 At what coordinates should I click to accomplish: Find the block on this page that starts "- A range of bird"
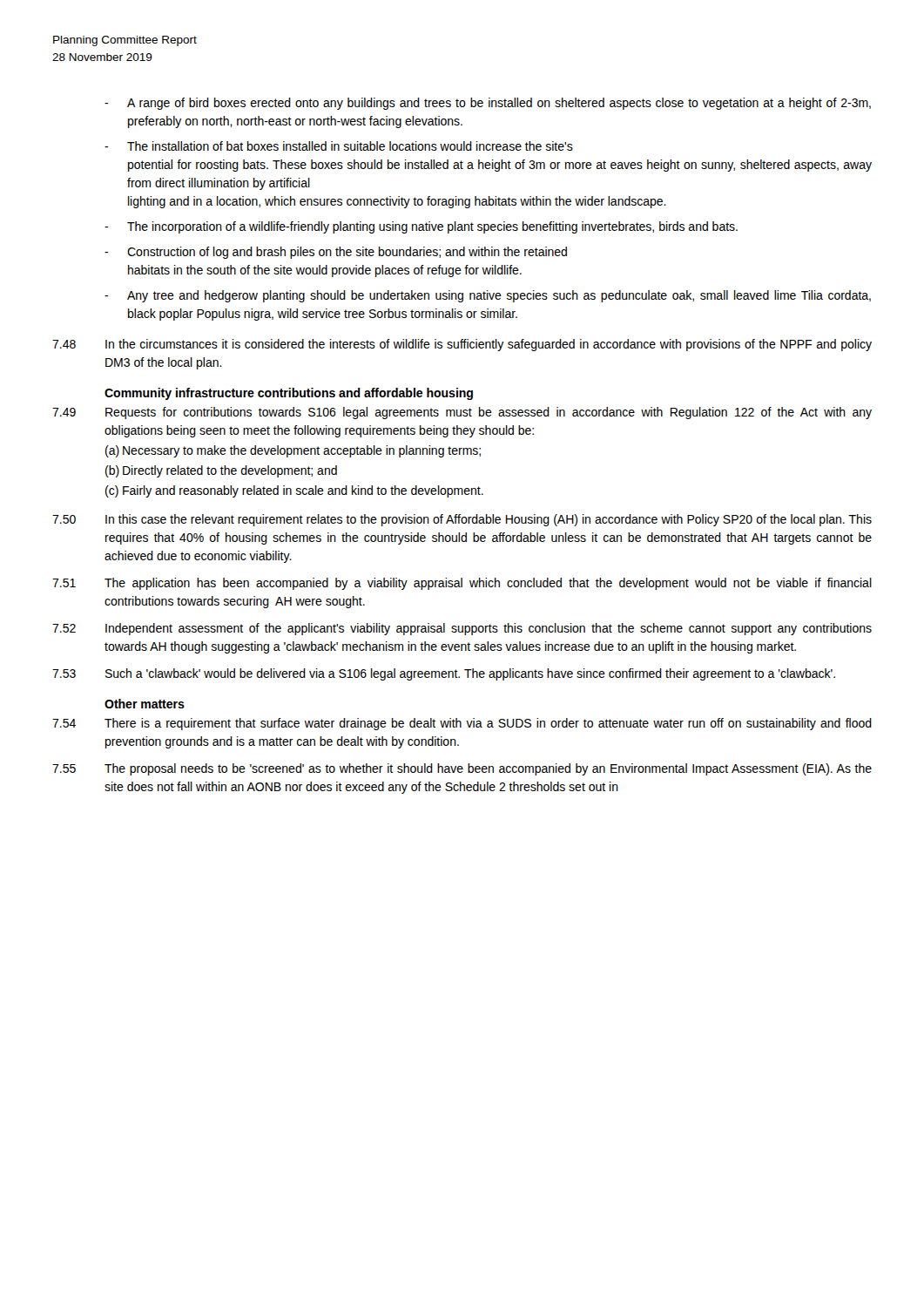[x=488, y=112]
